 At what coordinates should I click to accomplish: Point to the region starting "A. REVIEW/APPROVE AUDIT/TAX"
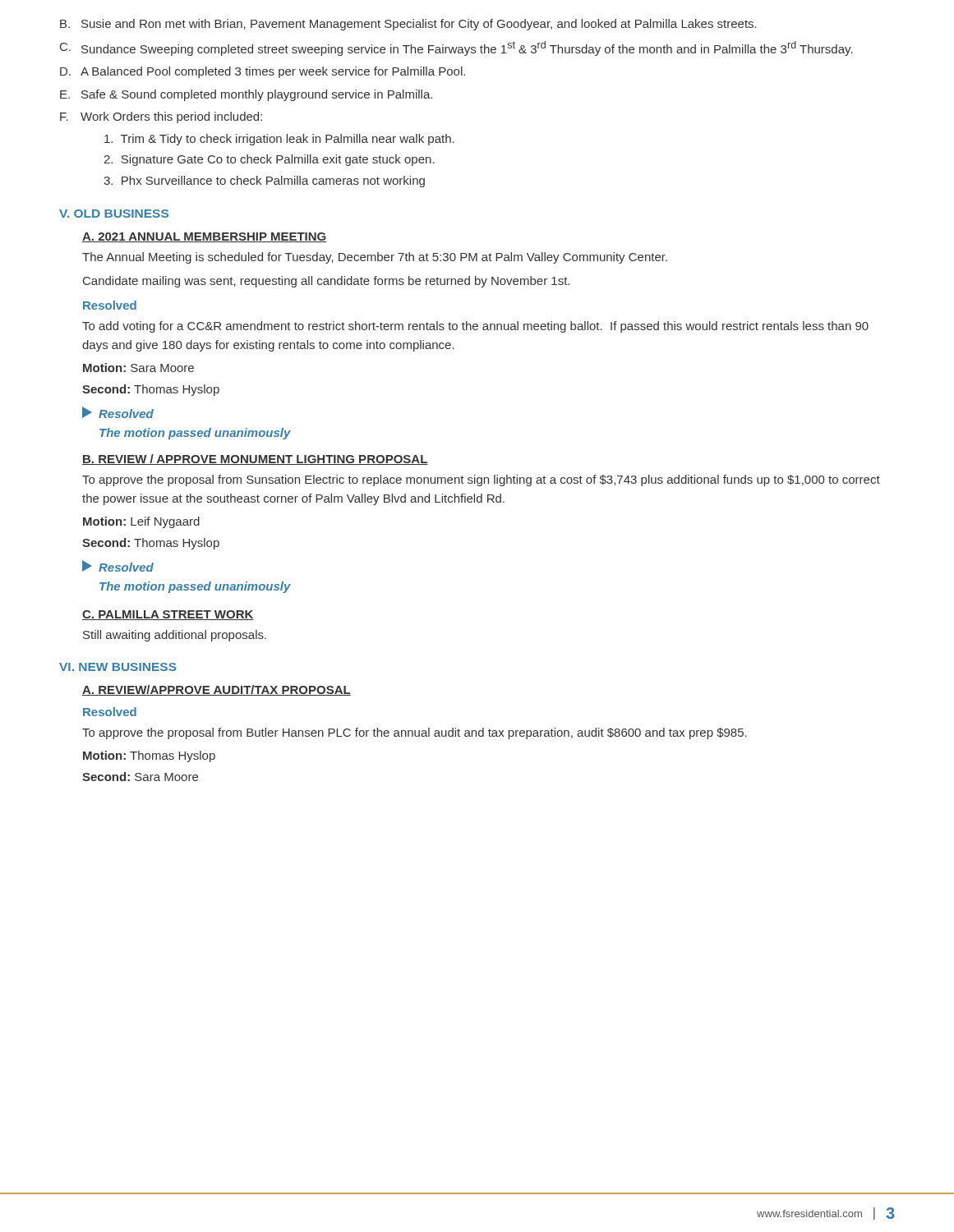216,689
